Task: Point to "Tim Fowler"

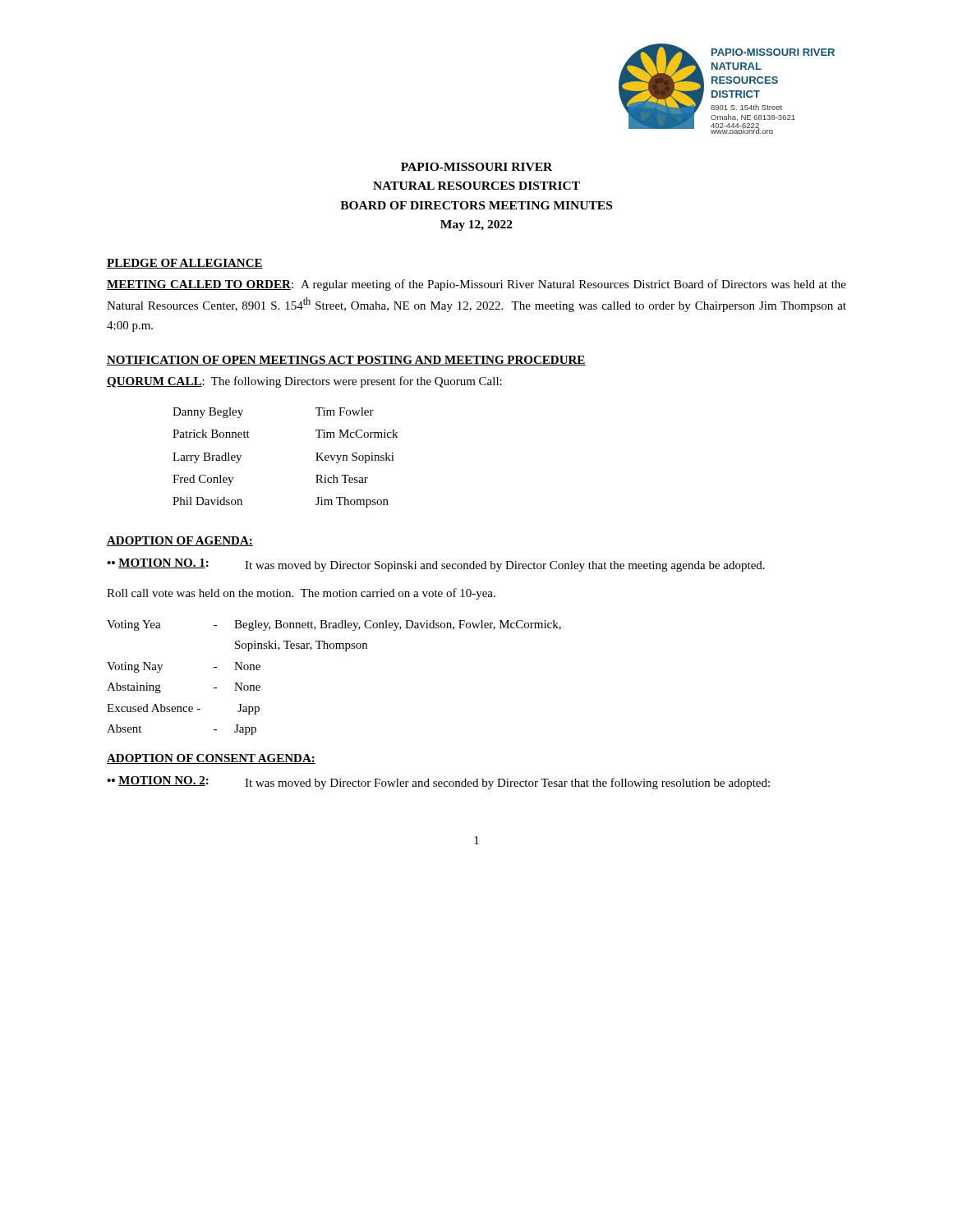Action: 344,411
